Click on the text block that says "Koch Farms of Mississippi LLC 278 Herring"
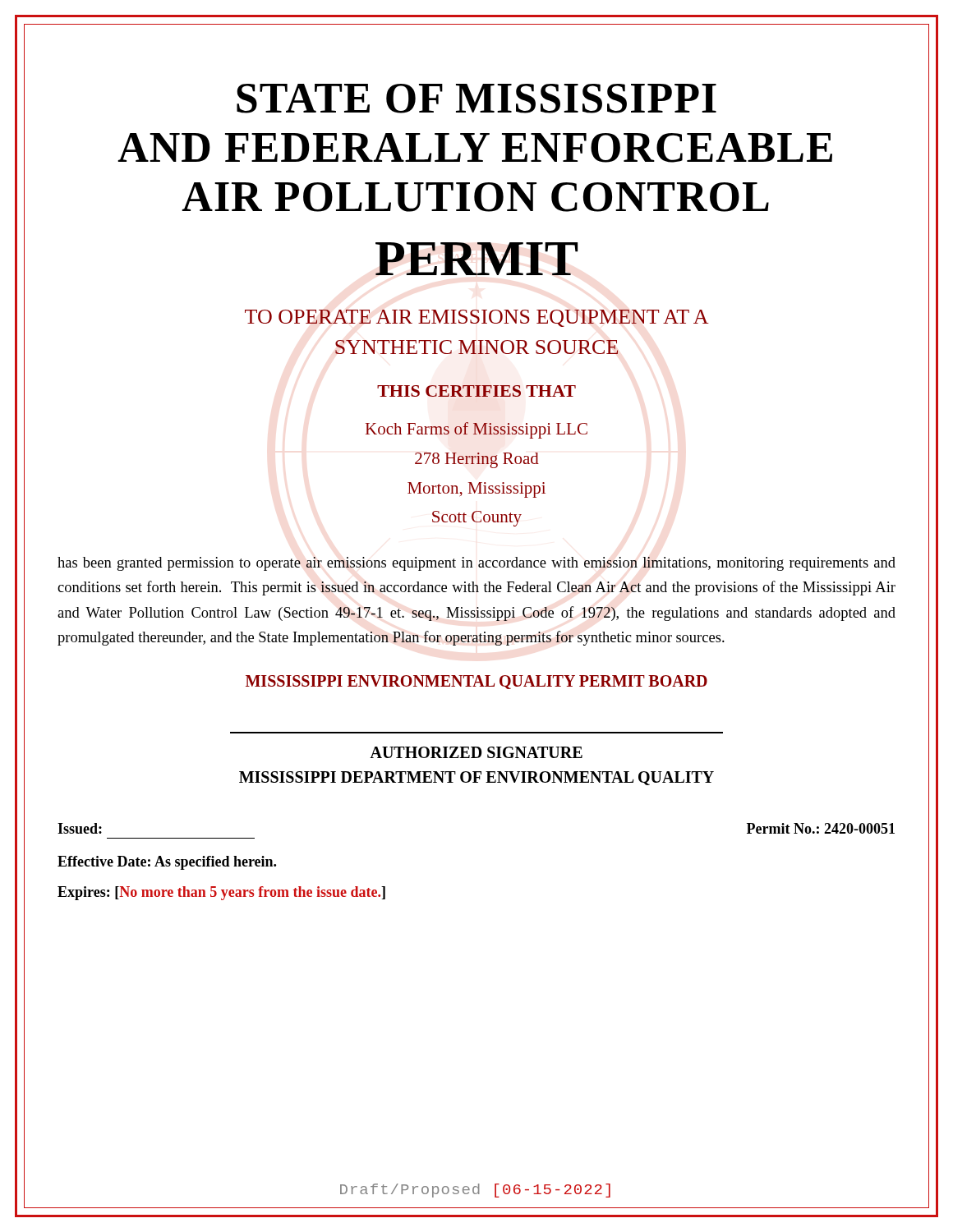This screenshot has width=953, height=1232. coord(476,473)
